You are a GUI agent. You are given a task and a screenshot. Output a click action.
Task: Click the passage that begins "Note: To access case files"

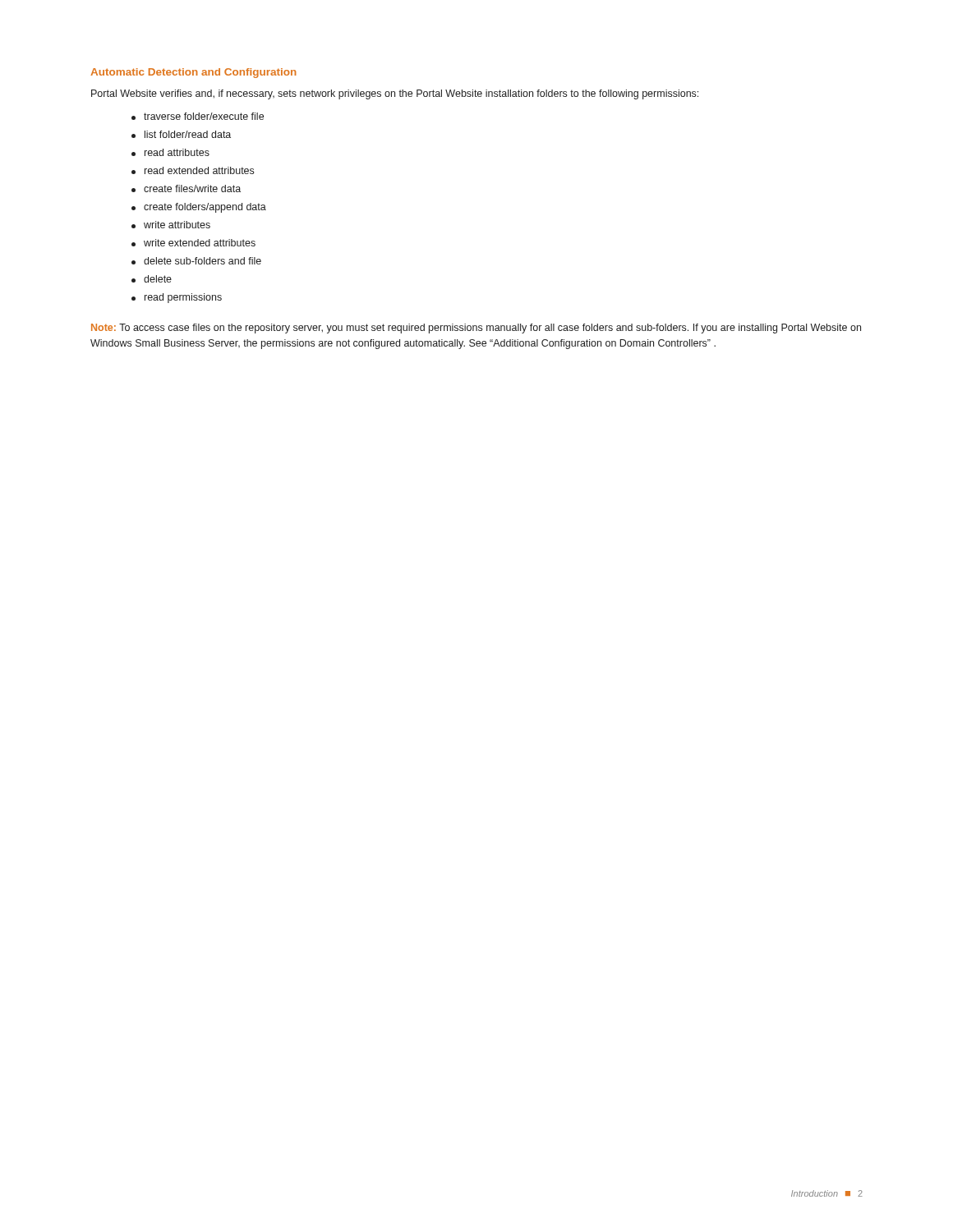pyautogui.click(x=476, y=335)
